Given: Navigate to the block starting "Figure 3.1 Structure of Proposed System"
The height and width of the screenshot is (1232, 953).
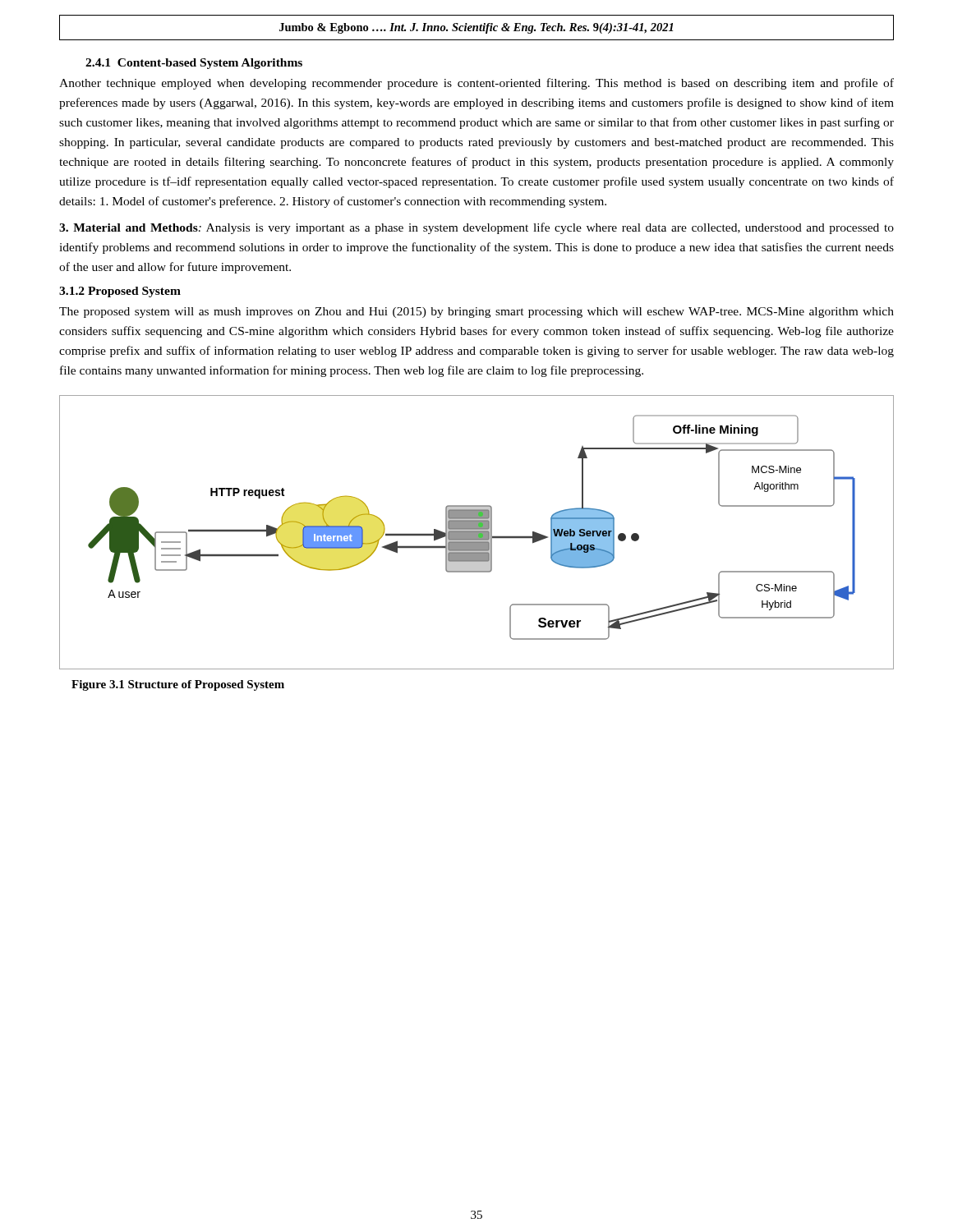Looking at the screenshot, I should click(x=172, y=684).
